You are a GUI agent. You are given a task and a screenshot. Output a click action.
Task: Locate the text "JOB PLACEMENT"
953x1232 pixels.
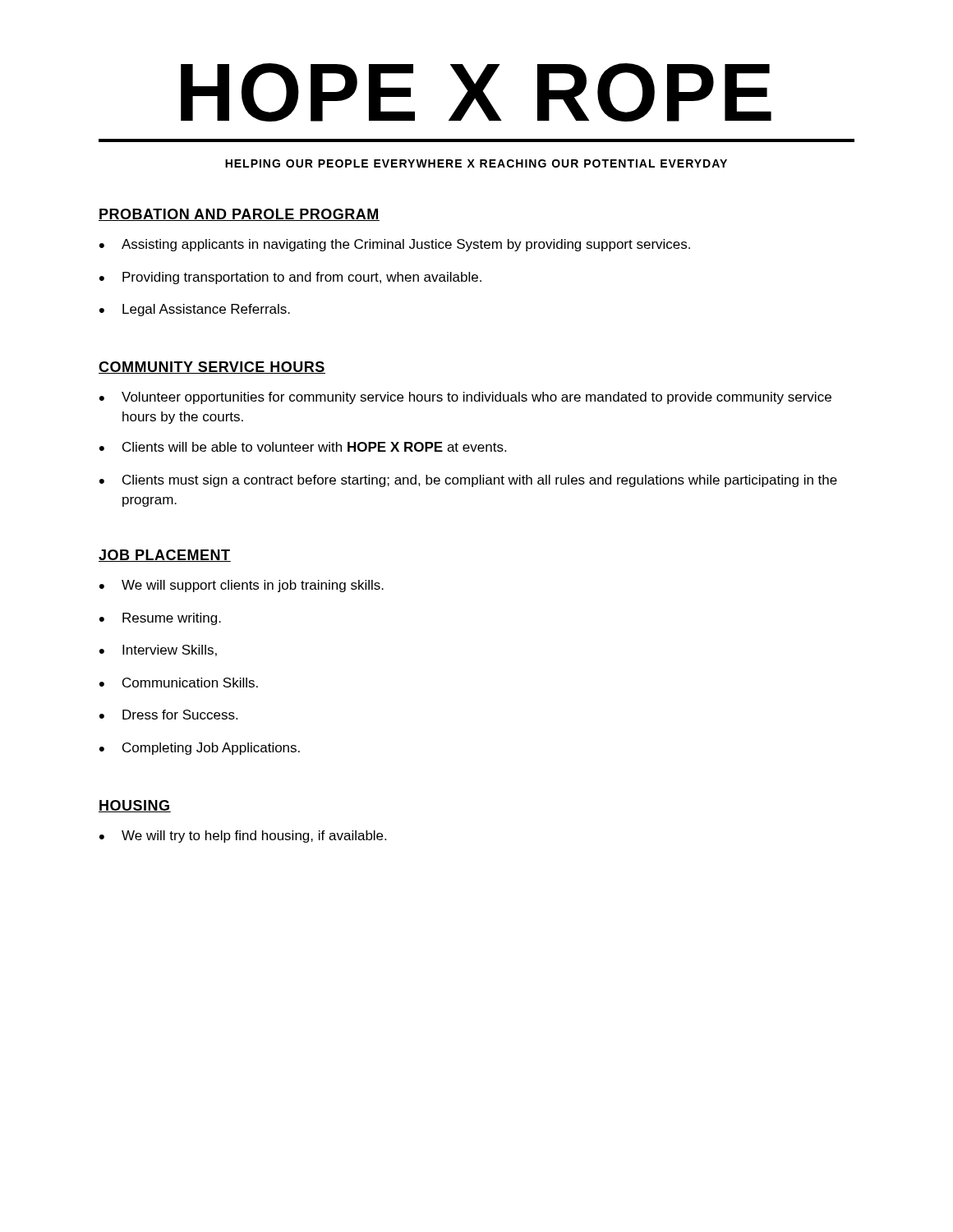pyautogui.click(x=164, y=555)
